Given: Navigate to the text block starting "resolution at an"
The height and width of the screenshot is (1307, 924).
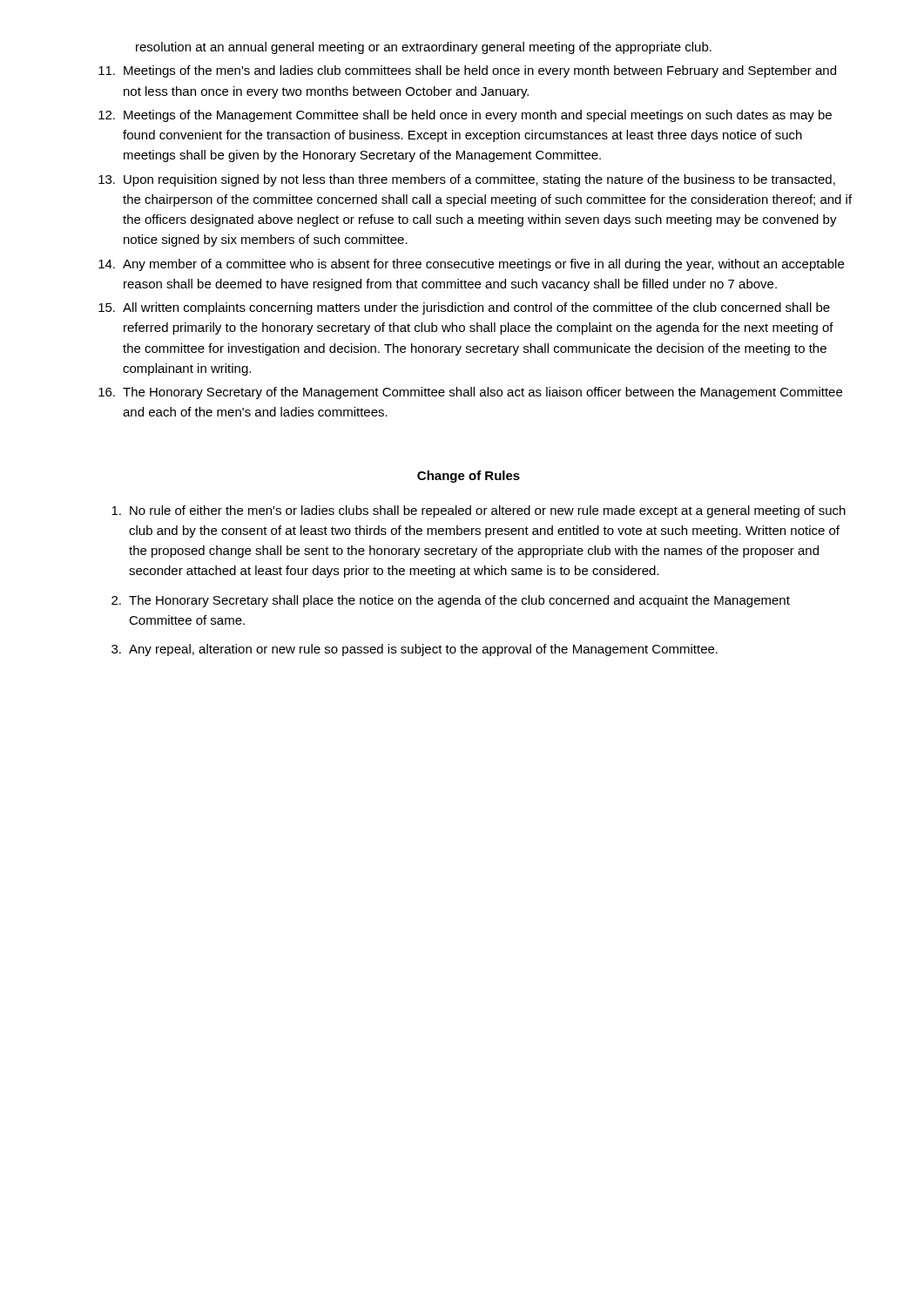Looking at the screenshot, I should click(424, 47).
